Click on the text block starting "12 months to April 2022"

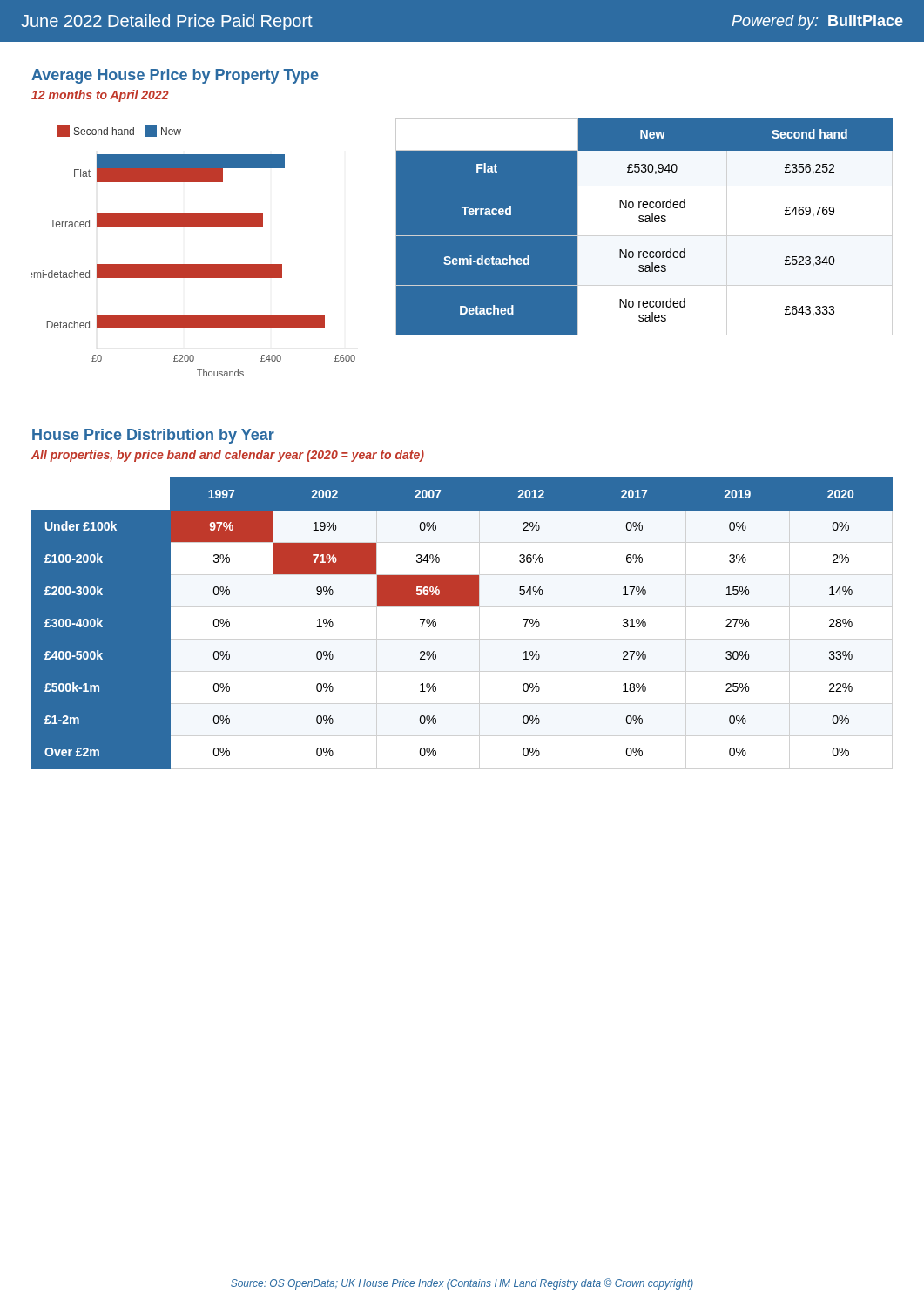(100, 95)
